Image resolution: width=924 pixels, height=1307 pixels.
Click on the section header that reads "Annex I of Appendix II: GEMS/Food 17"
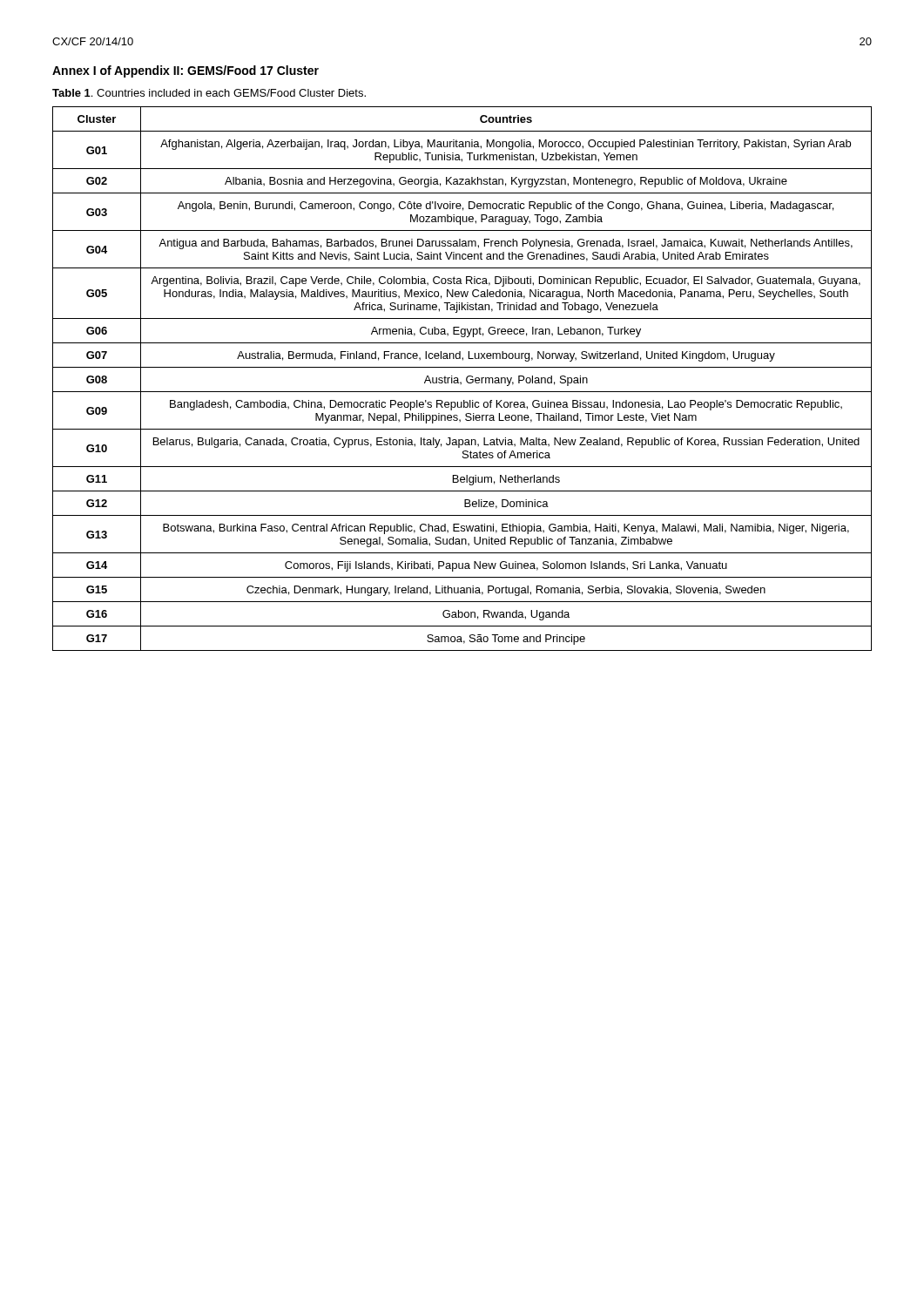point(185,71)
